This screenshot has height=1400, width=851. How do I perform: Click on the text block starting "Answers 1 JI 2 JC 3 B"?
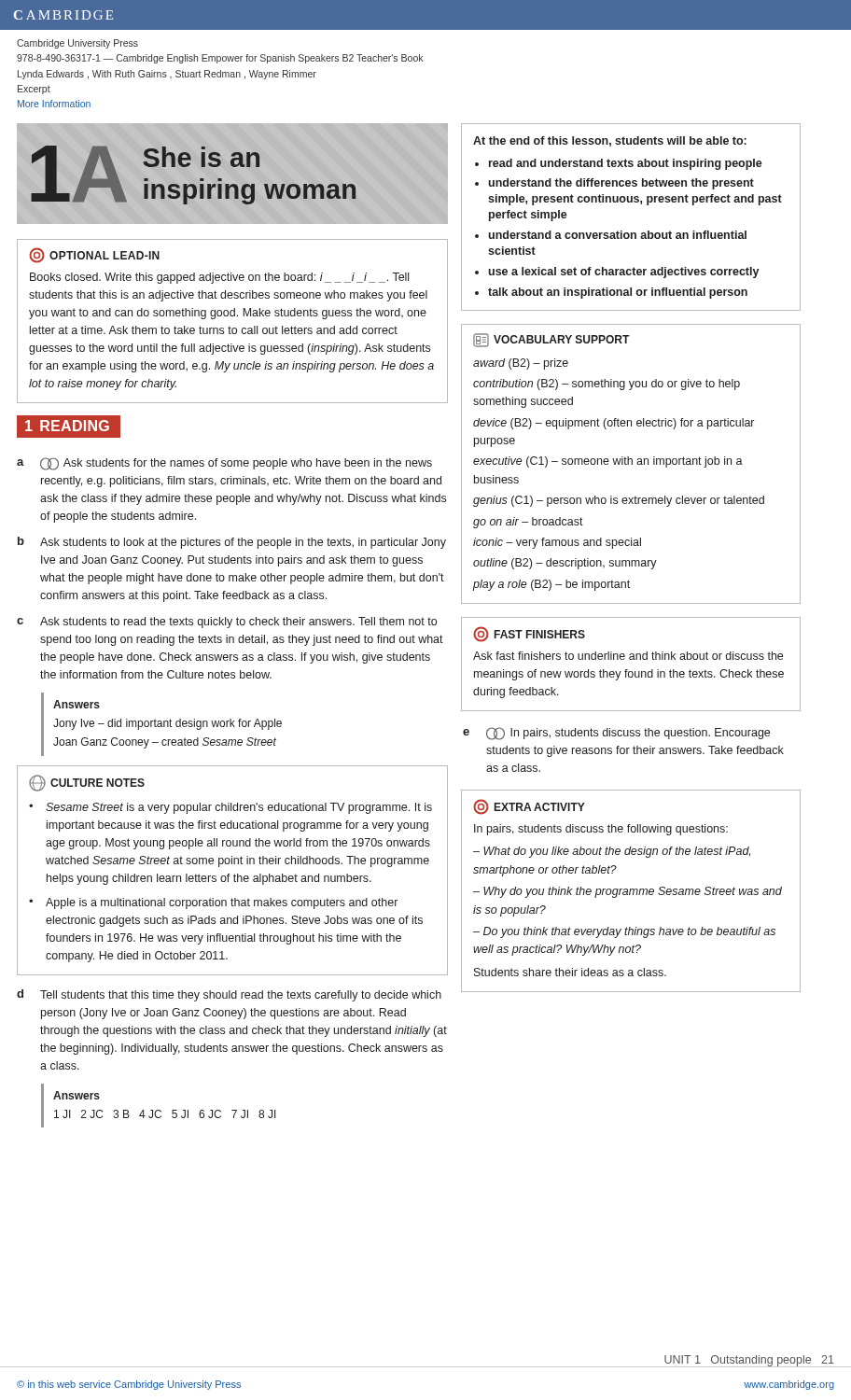point(243,1104)
